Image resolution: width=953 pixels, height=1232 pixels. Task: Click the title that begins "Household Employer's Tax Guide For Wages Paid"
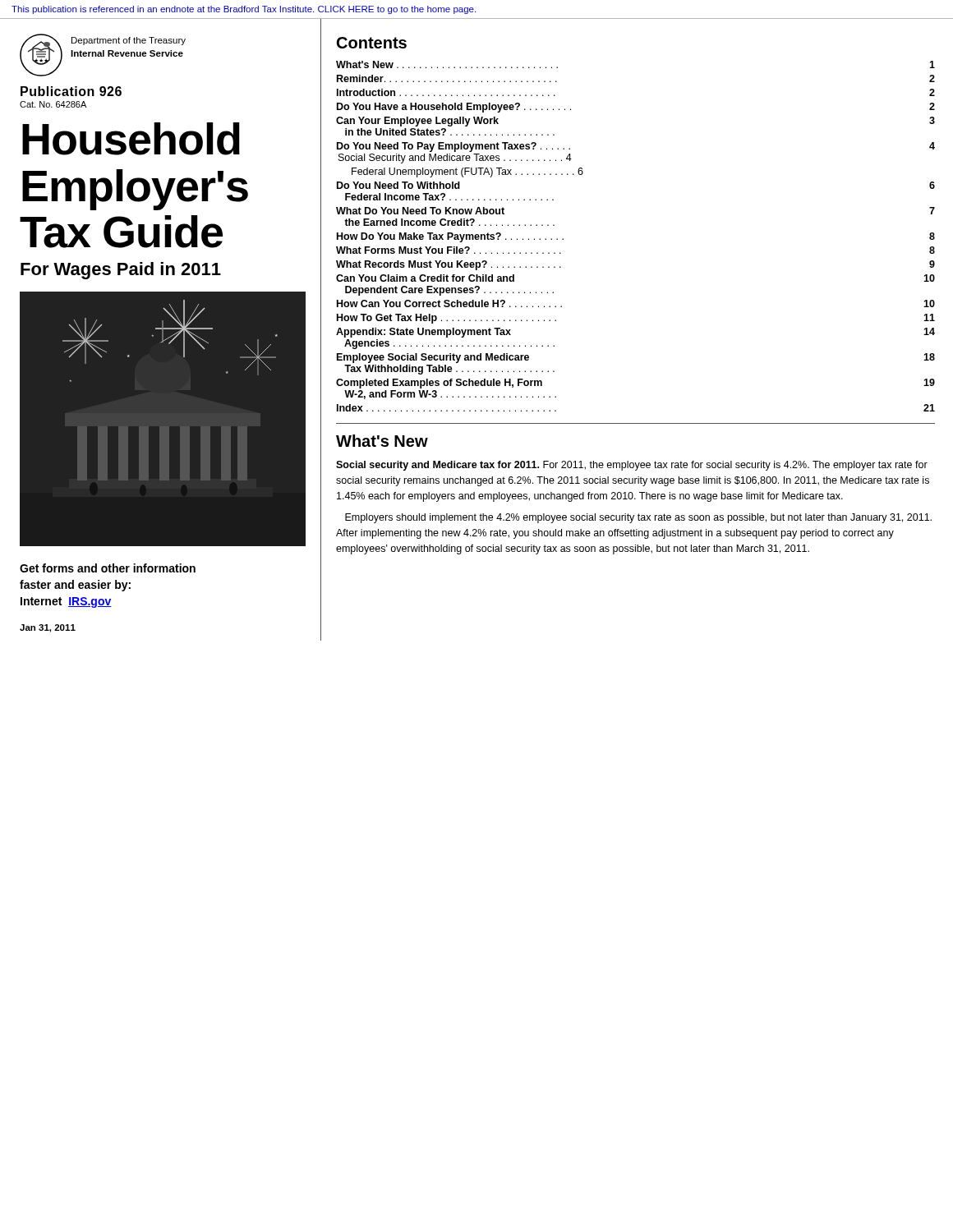pyautogui.click(x=162, y=198)
